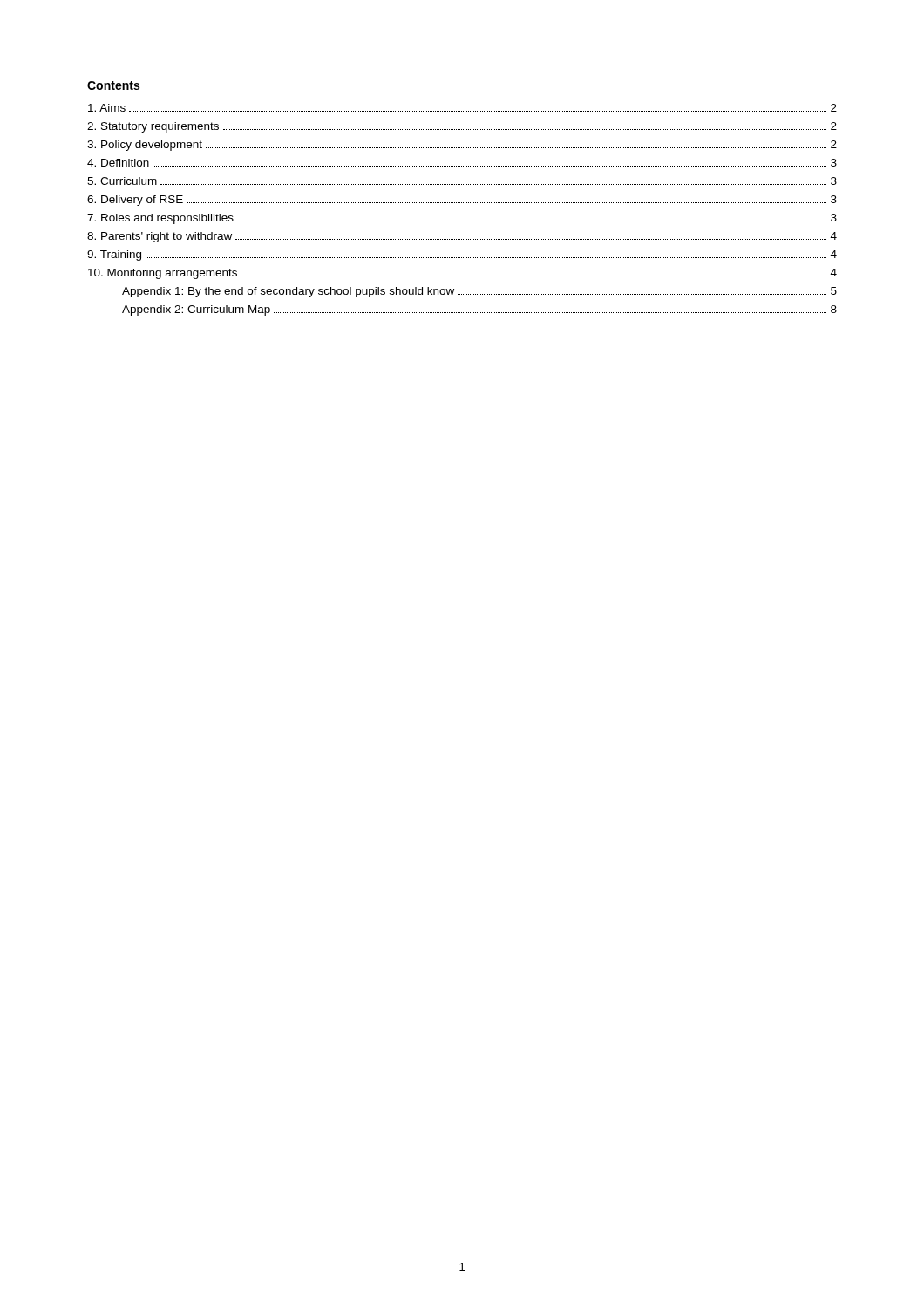Locate the text "7. Roles and responsibilities 3"
Image resolution: width=924 pixels, height=1308 pixels.
point(462,218)
